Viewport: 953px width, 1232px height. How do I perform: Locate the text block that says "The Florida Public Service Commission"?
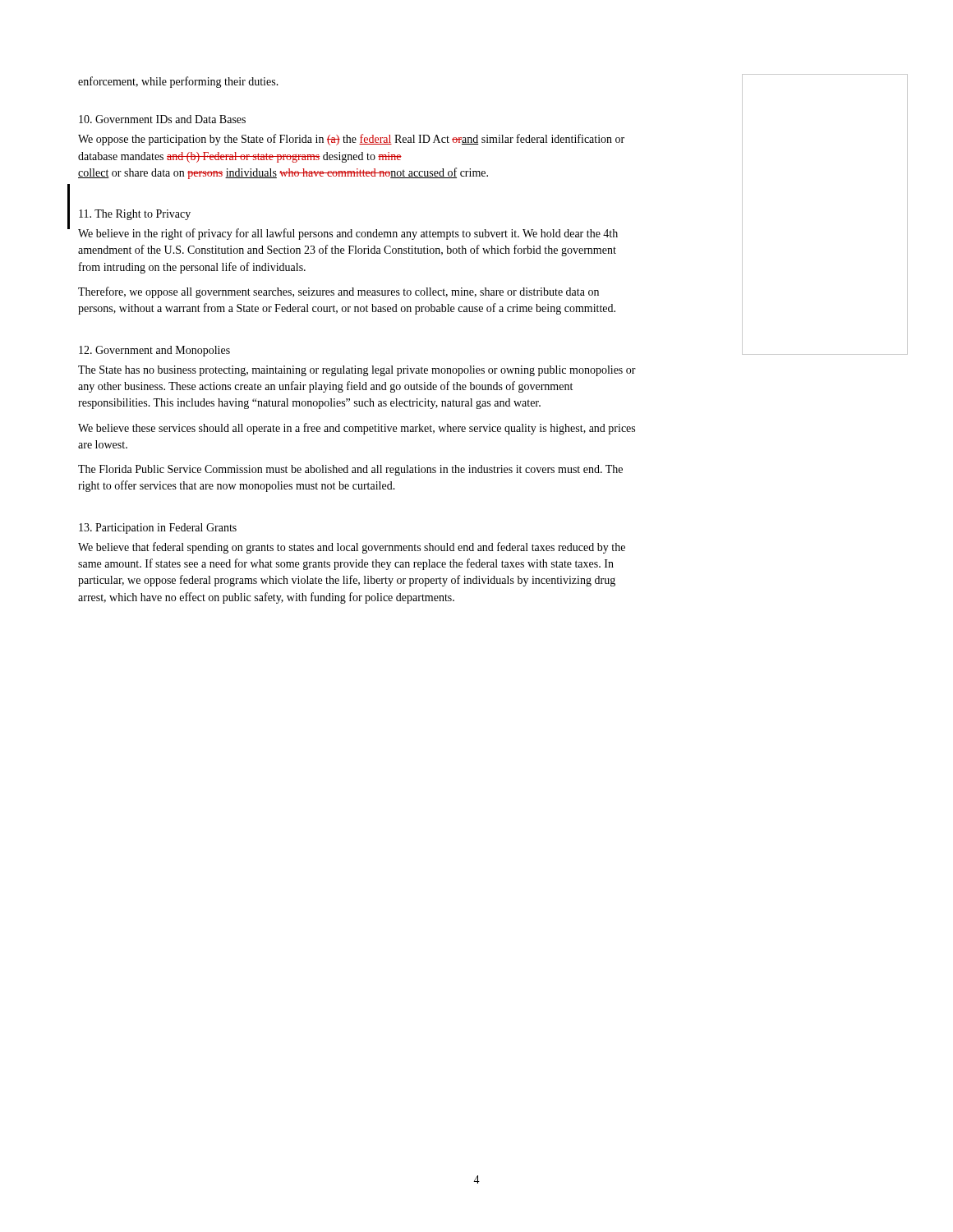(x=351, y=478)
